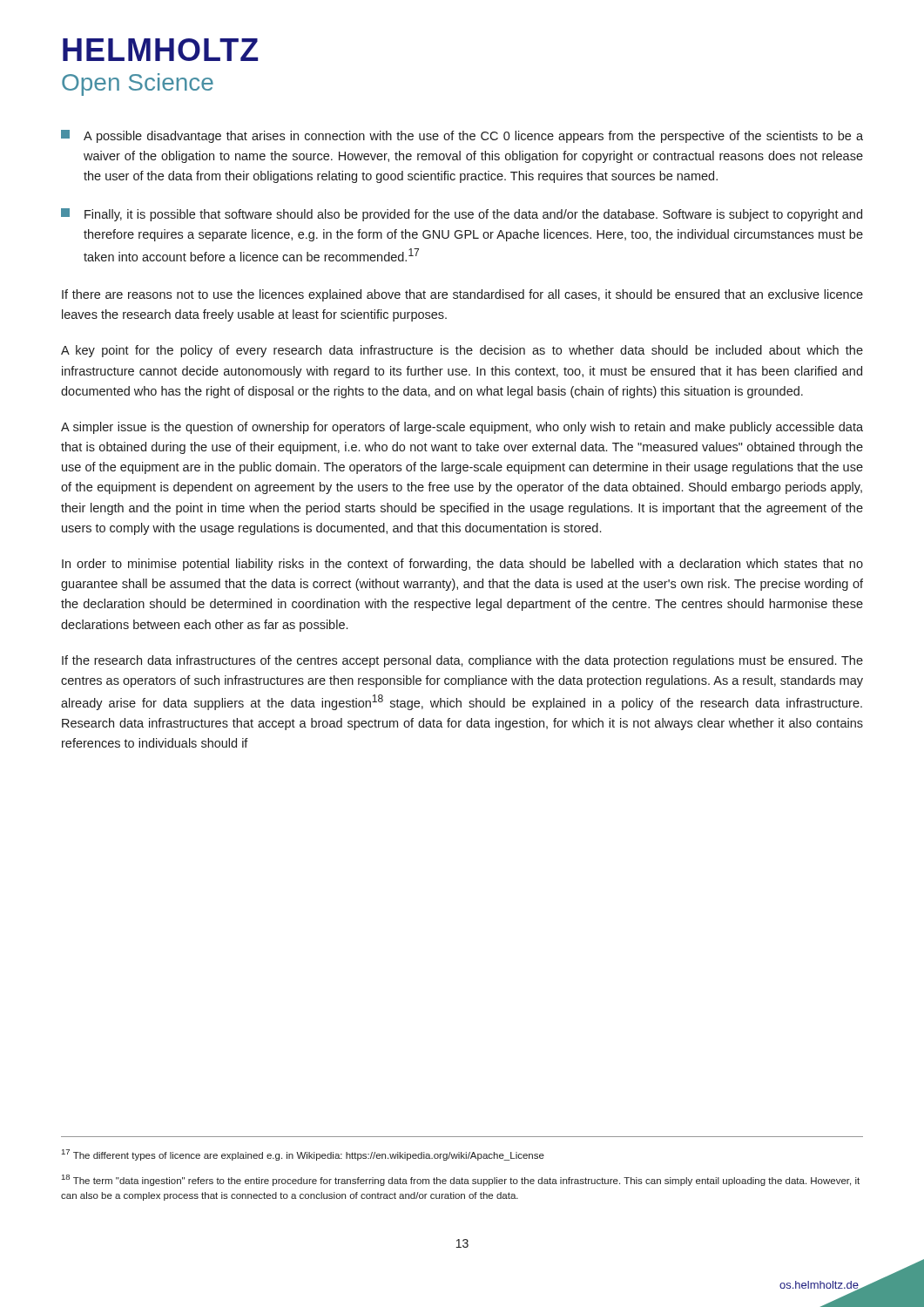Click the passage that begins "Finally, it is possible that software should also"
924x1307 pixels.
(462, 236)
